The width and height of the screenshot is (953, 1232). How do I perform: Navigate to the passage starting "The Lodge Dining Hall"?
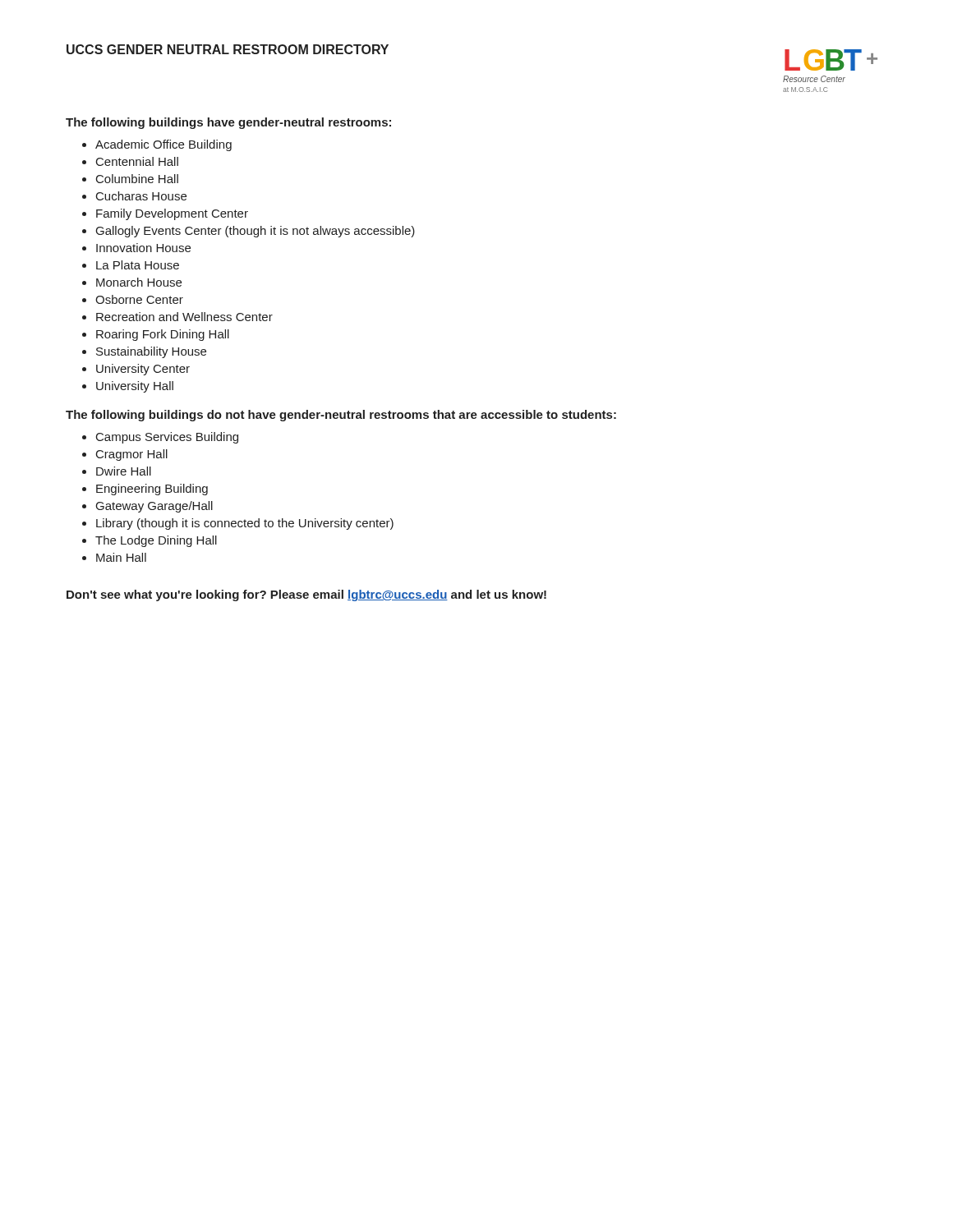156,541
